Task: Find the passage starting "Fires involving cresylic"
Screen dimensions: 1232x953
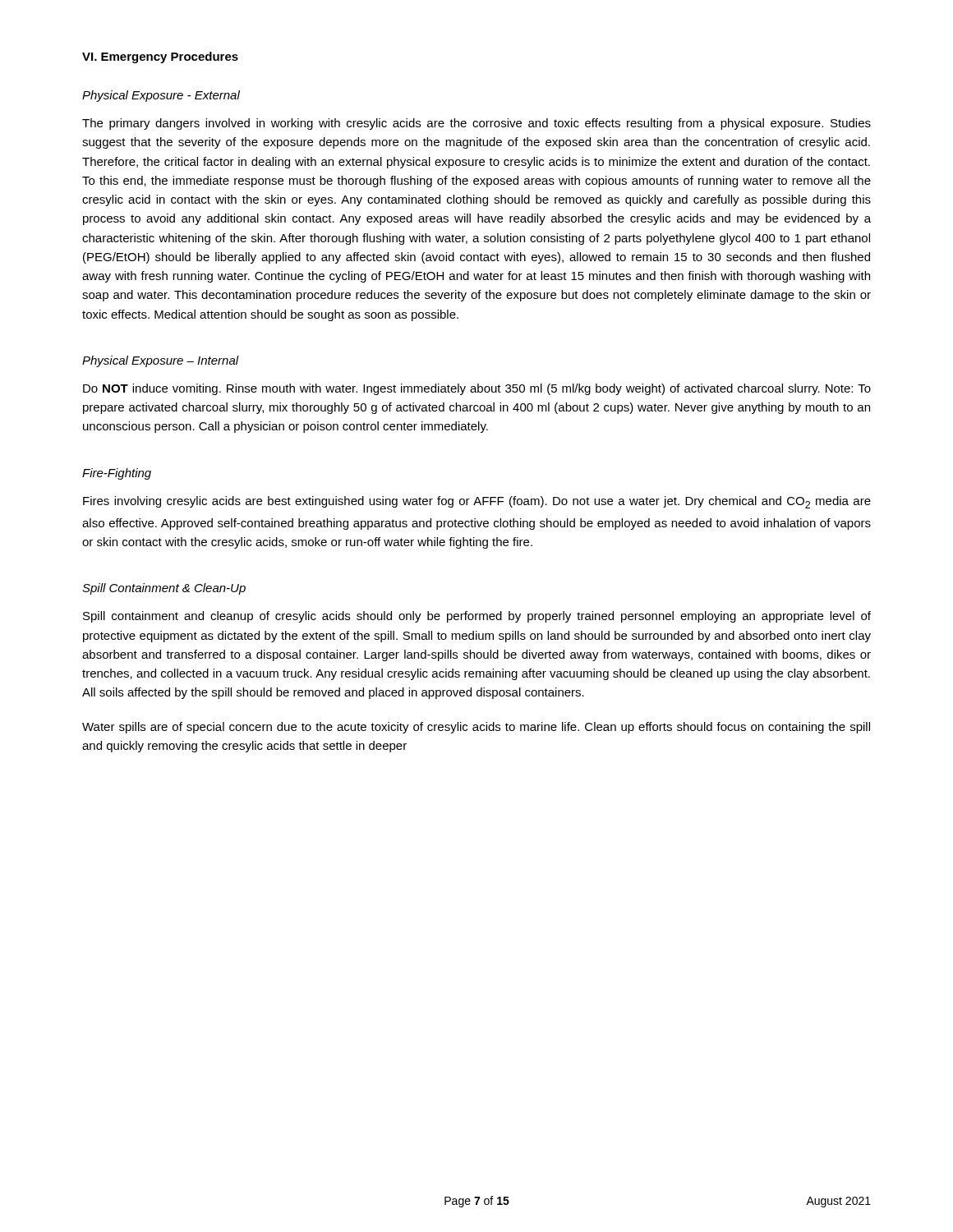Action: point(476,521)
